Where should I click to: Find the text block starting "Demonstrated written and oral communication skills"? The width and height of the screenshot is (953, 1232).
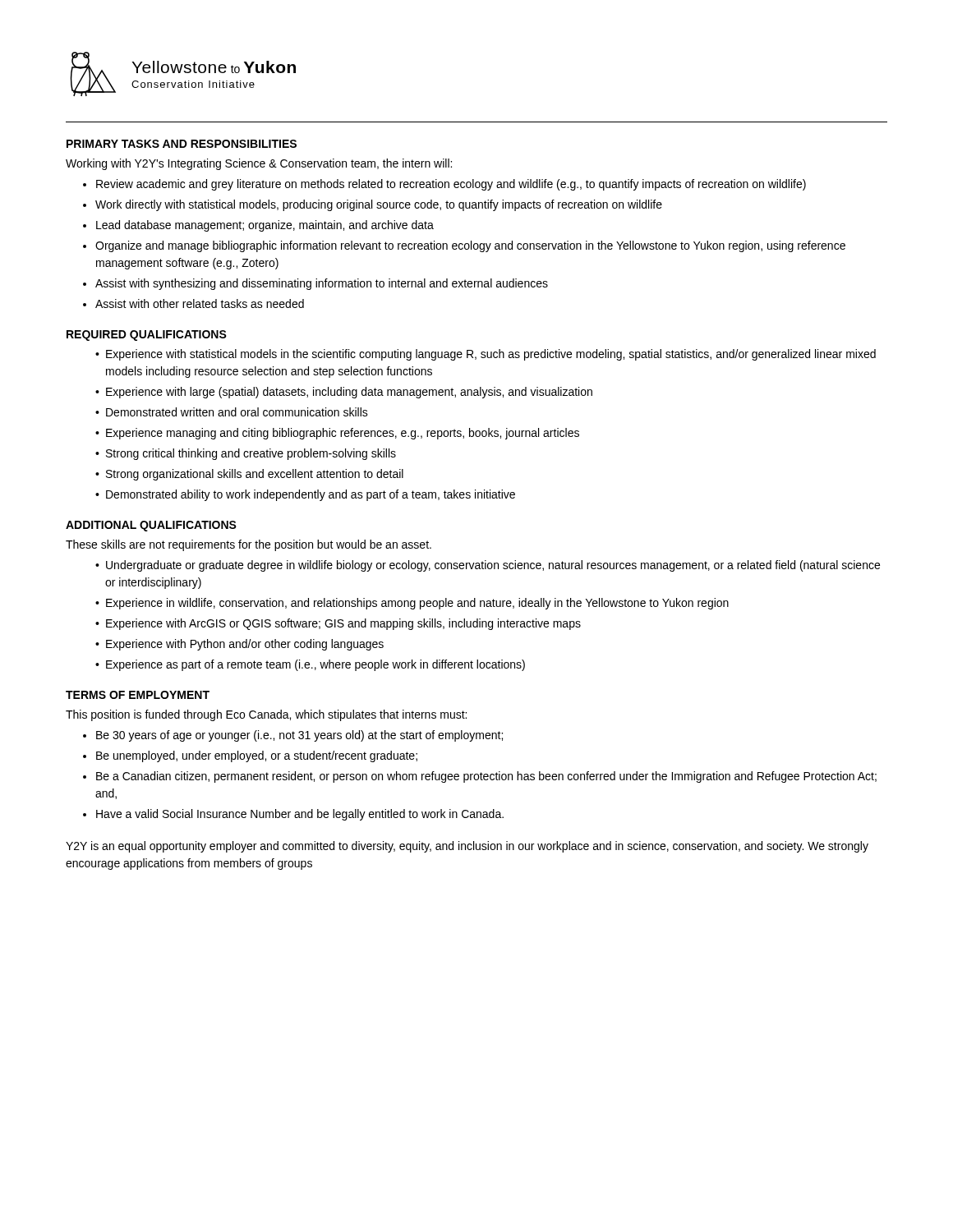pos(236,412)
